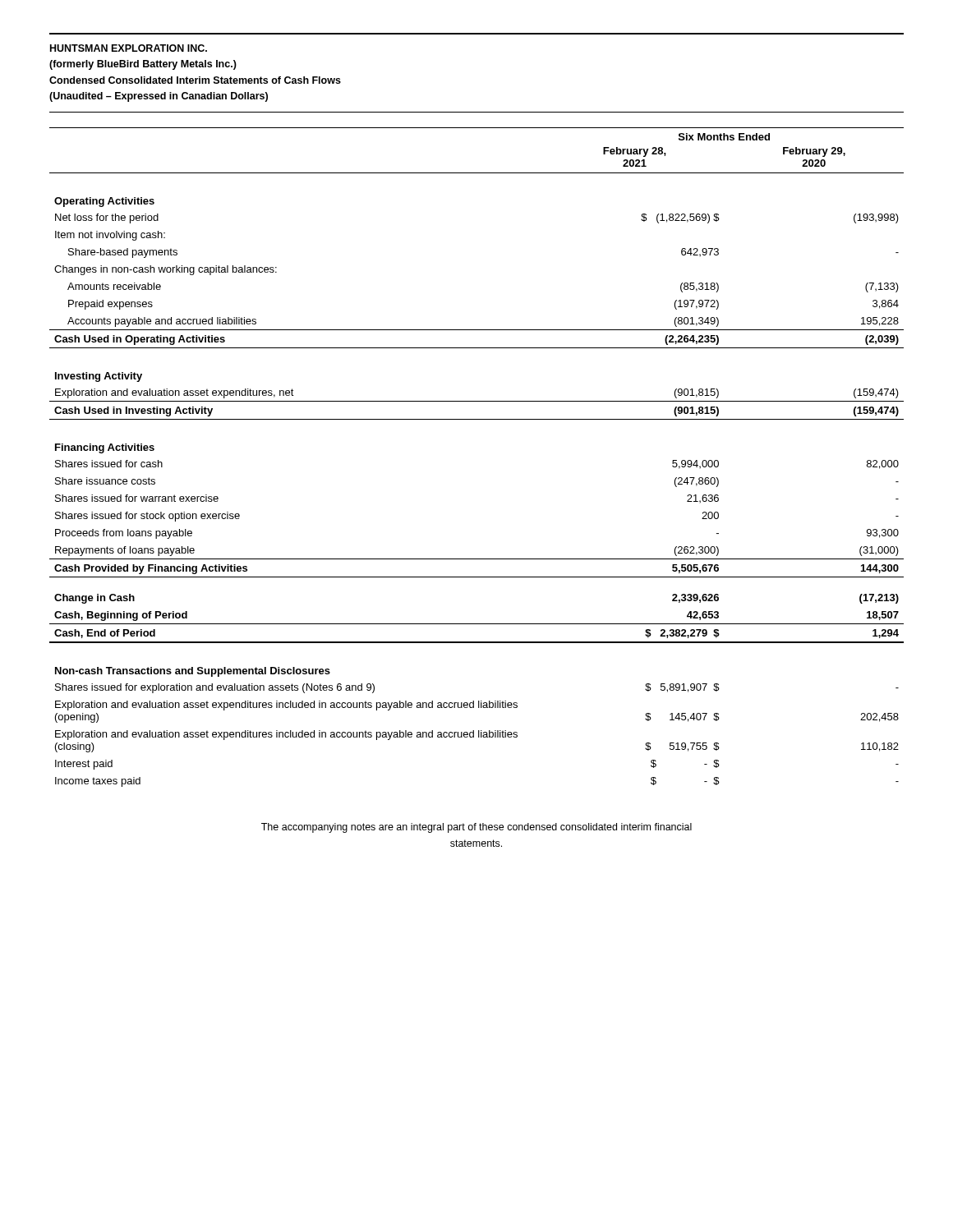Find the table
This screenshot has height=1232, width=953.
point(476,458)
